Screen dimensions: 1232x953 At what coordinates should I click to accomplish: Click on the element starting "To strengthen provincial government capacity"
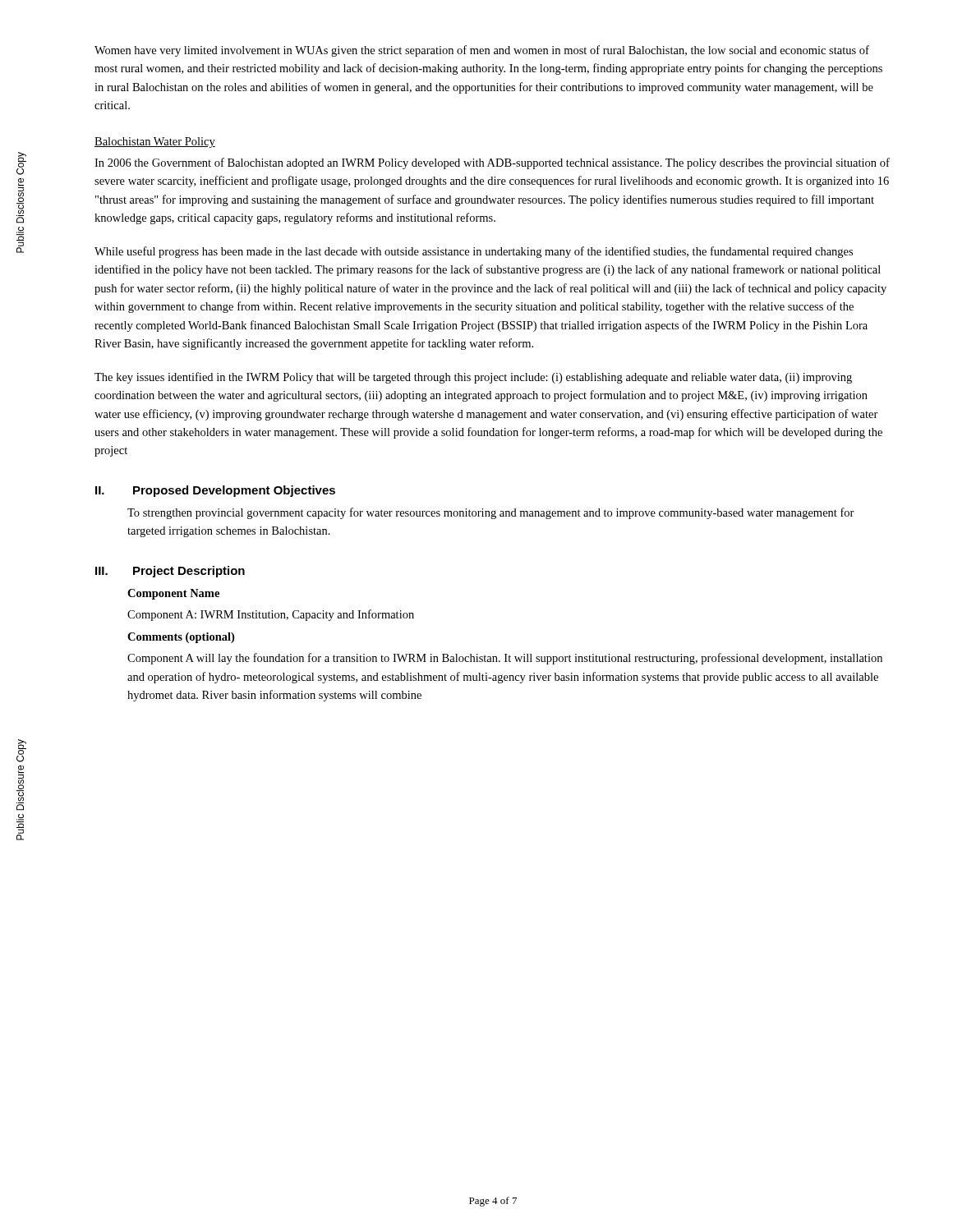(491, 522)
